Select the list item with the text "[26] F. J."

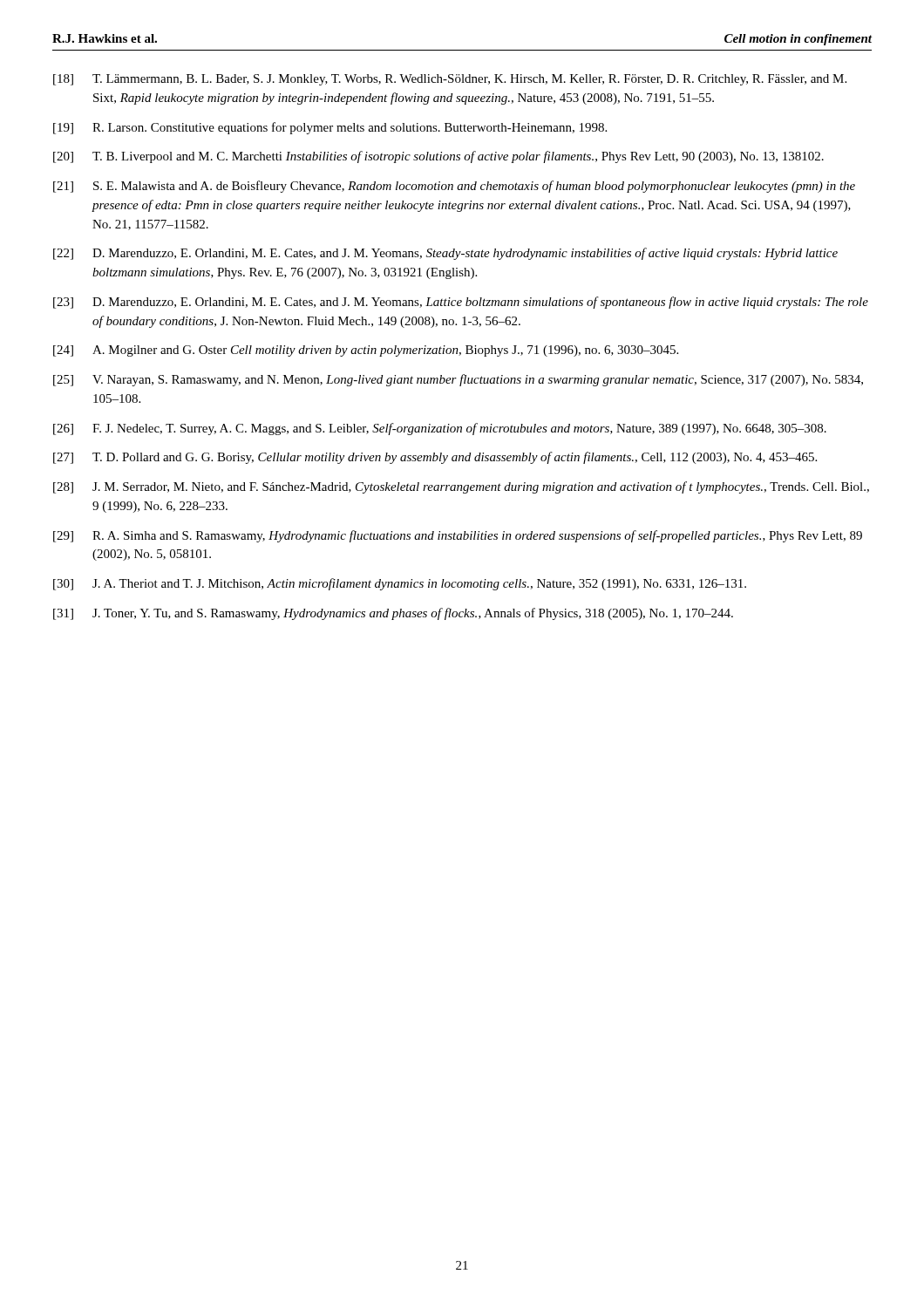(462, 428)
